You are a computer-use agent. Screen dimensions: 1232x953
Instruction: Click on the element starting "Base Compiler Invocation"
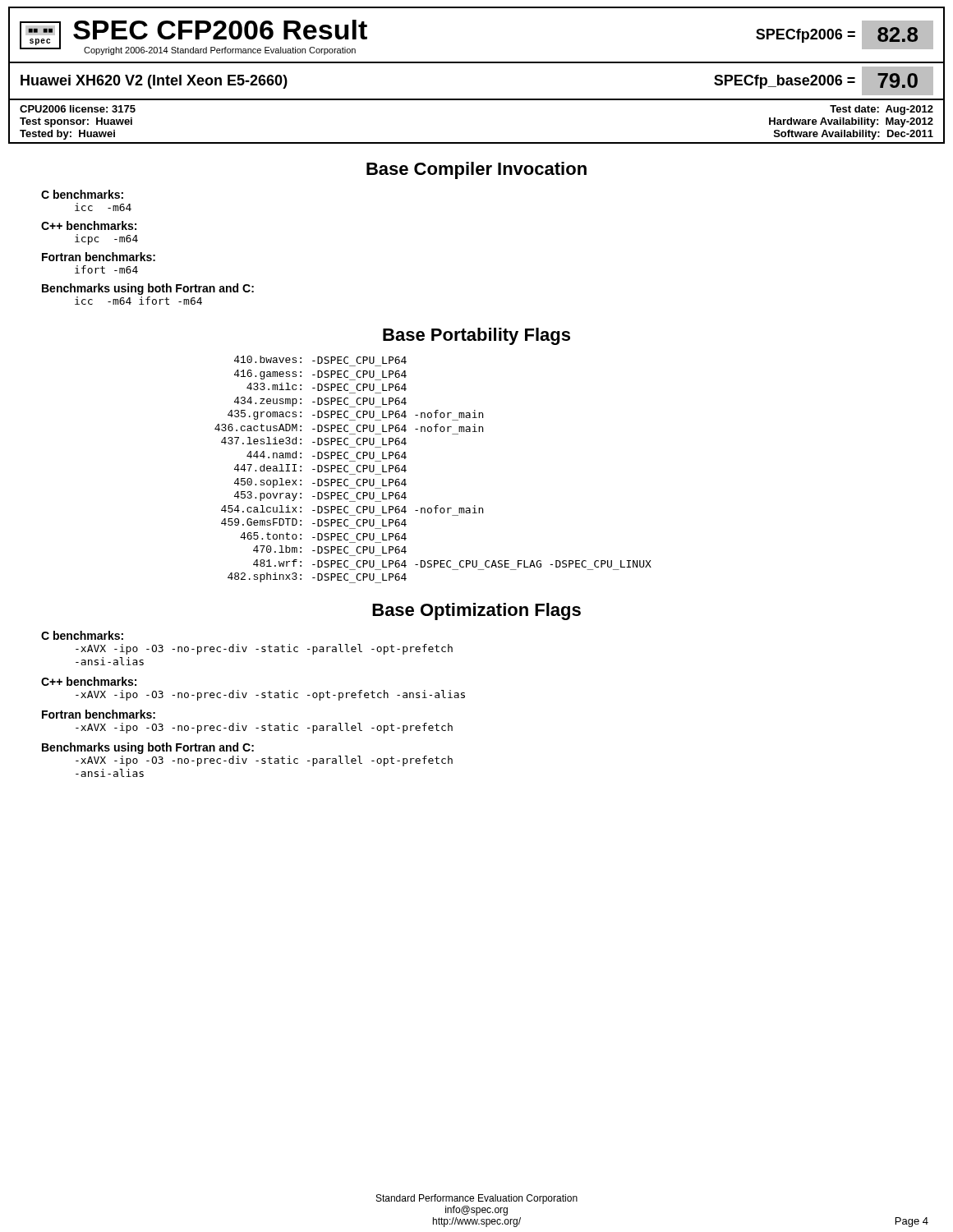pos(476,169)
